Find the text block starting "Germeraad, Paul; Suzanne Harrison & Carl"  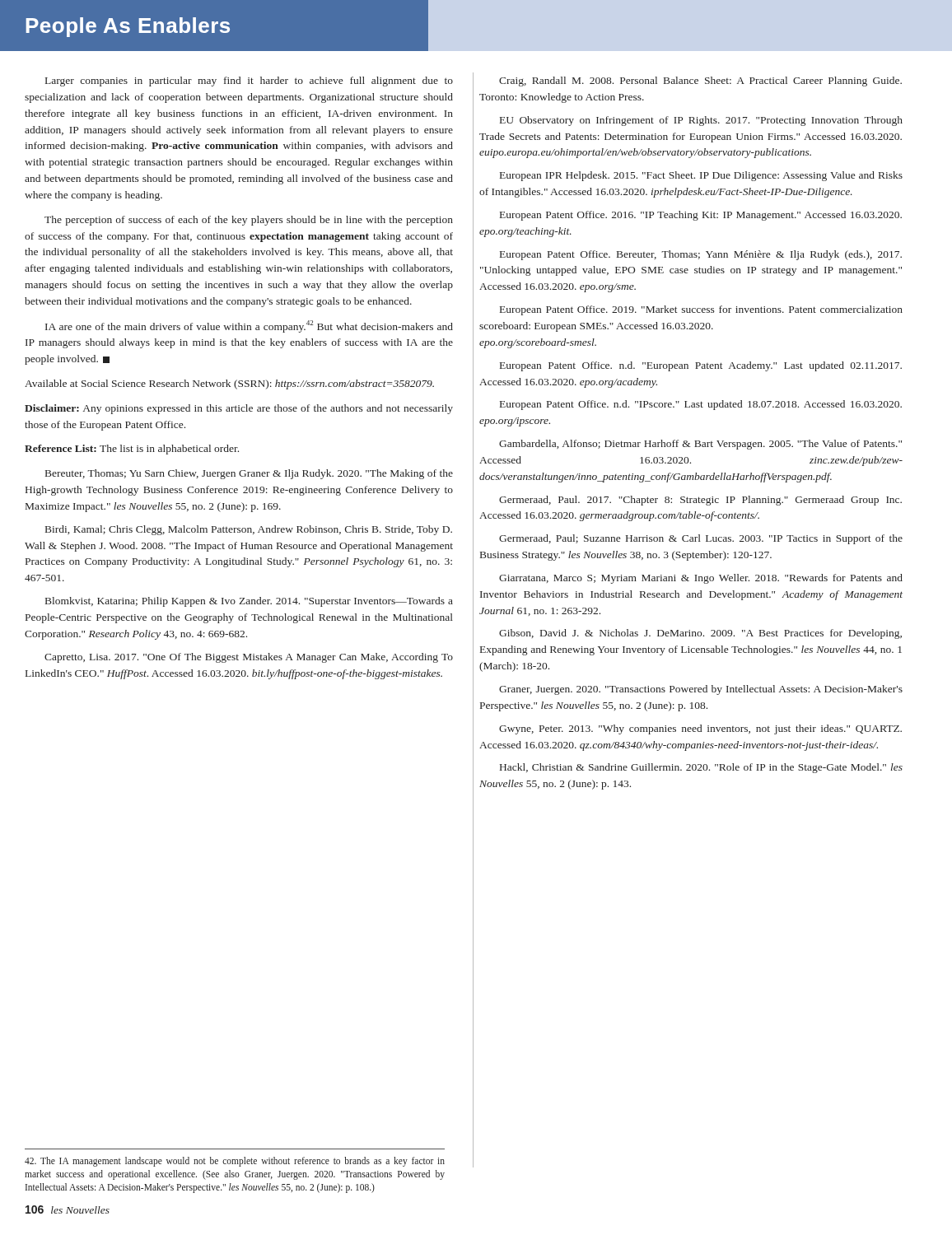pyautogui.click(x=691, y=547)
